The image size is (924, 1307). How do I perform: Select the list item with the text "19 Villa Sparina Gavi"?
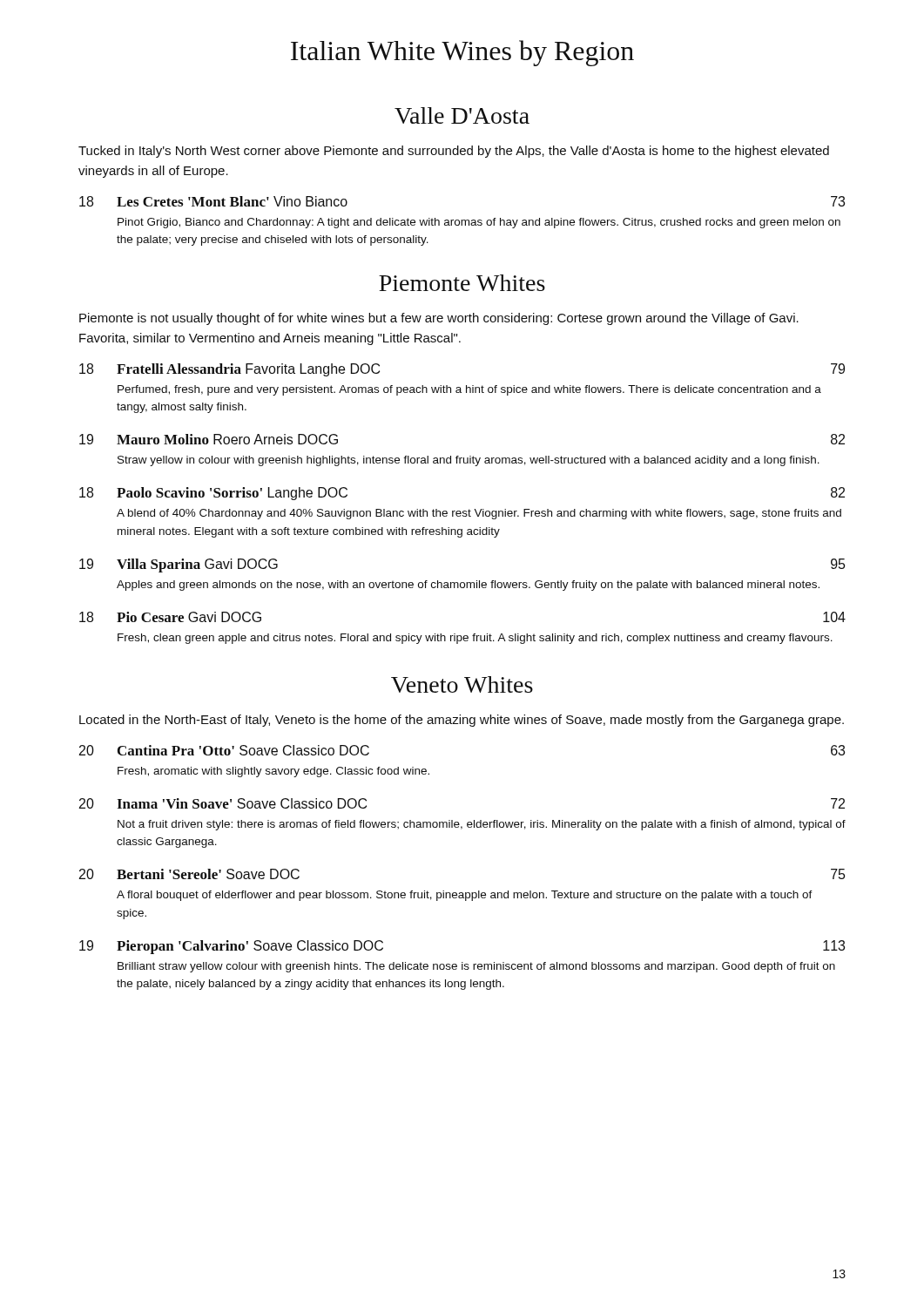462,575
